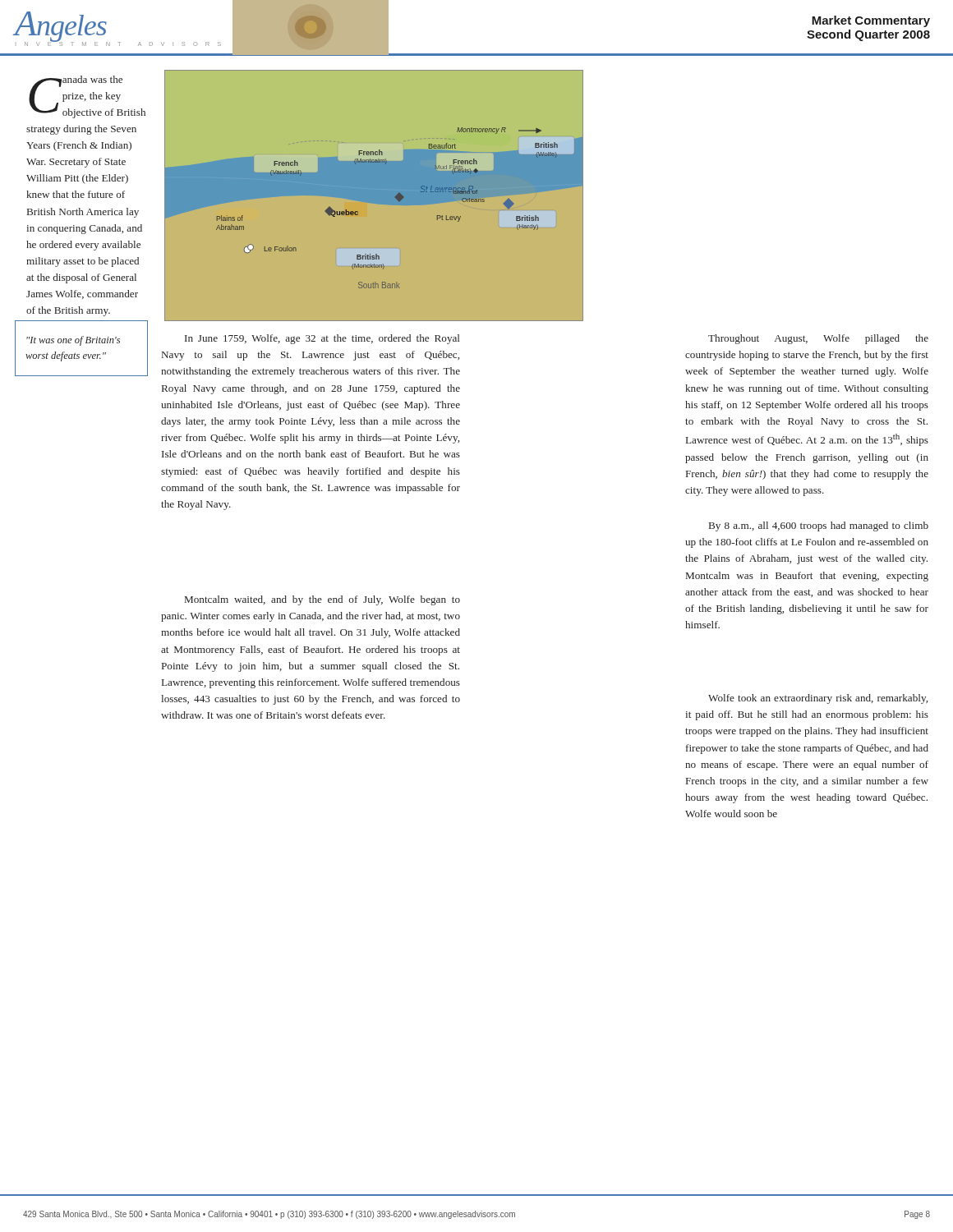The image size is (953, 1232).
Task: Click on the block starting "Wolfe took an extraordinary risk"
Action: click(x=807, y=756)
